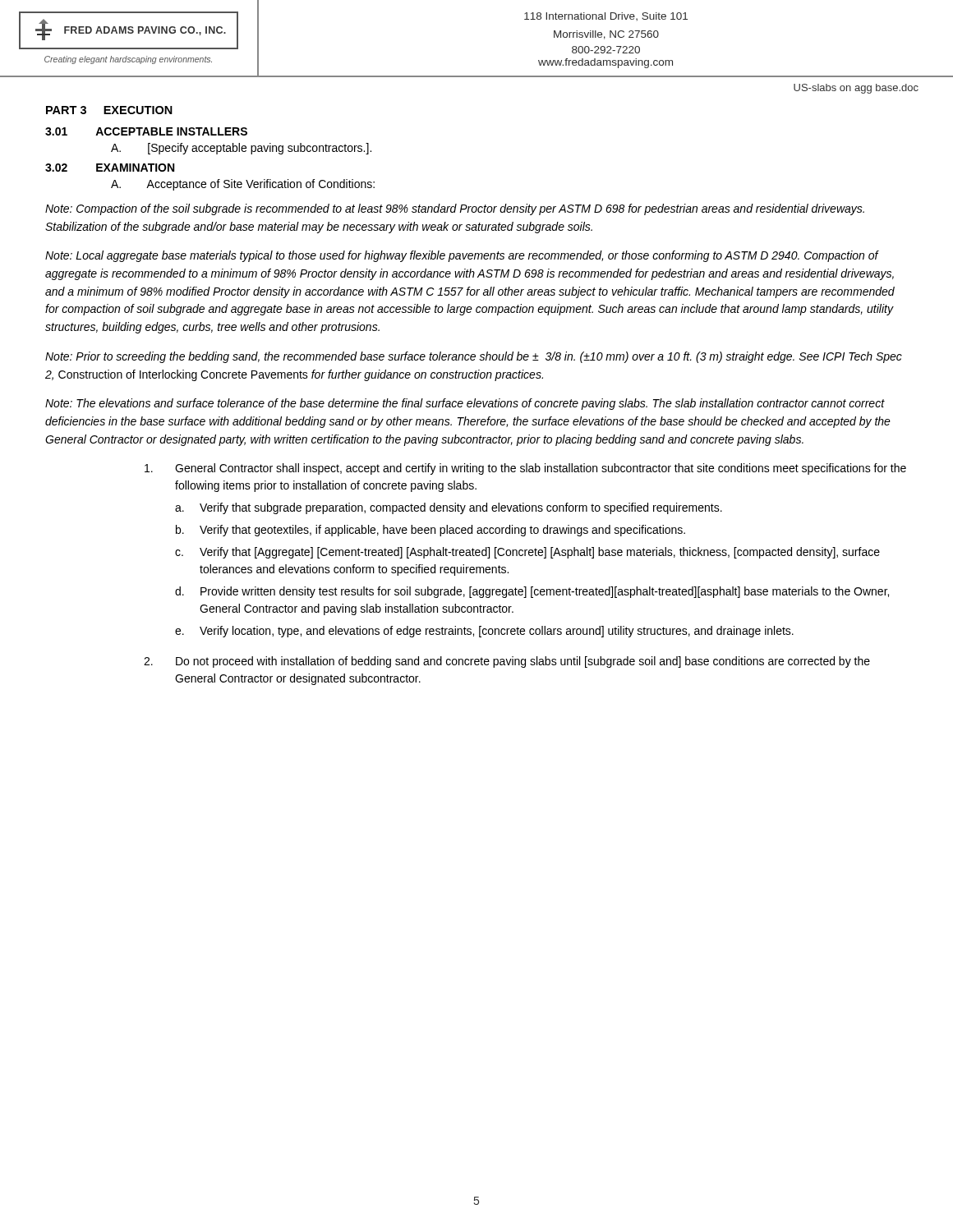Select the section header that says "PART 3 EXECUTION"
953x1232 pixels.
(x=109, y=110)
